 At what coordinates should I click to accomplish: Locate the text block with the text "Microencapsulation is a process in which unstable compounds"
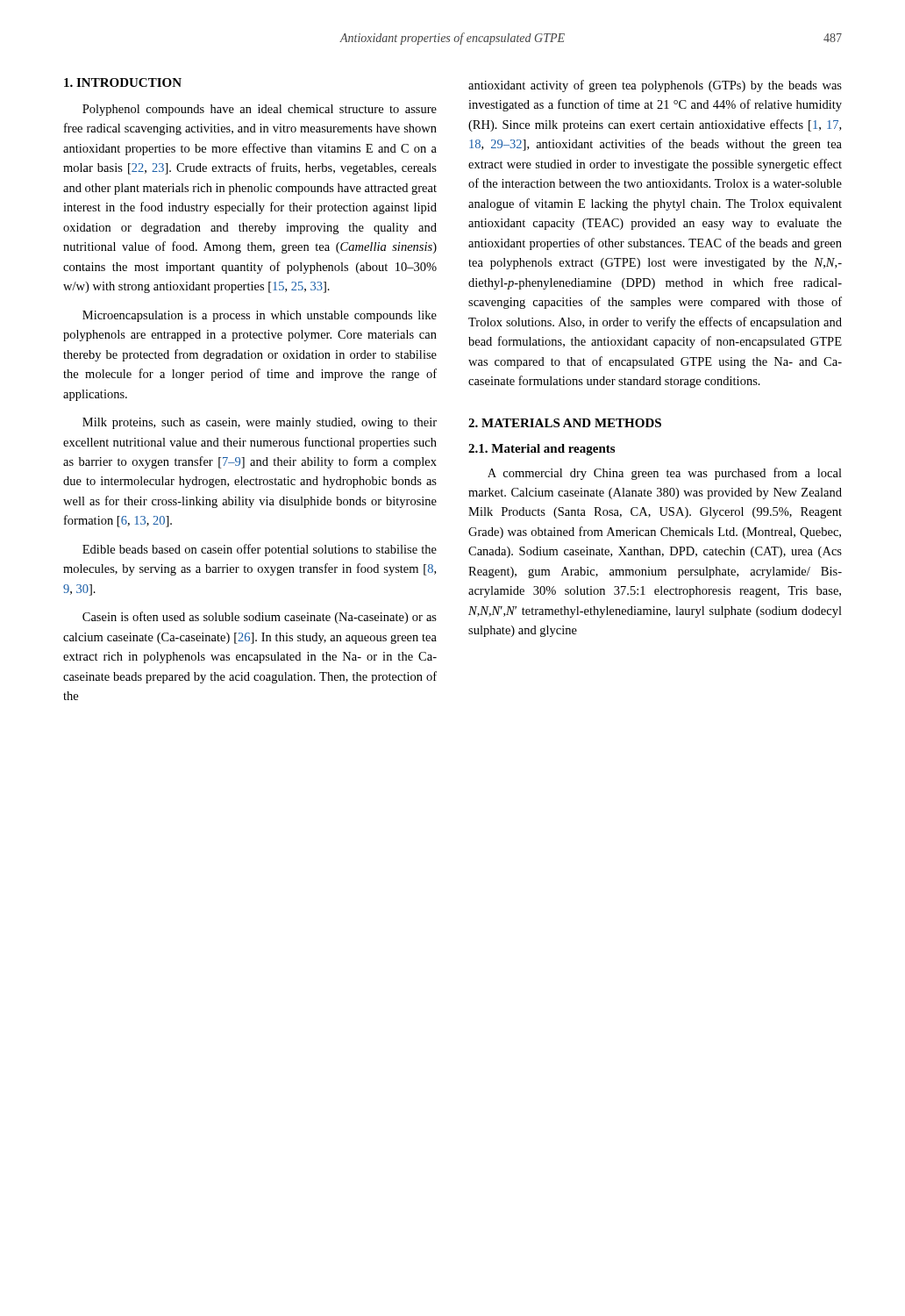[x=250, y=354]
